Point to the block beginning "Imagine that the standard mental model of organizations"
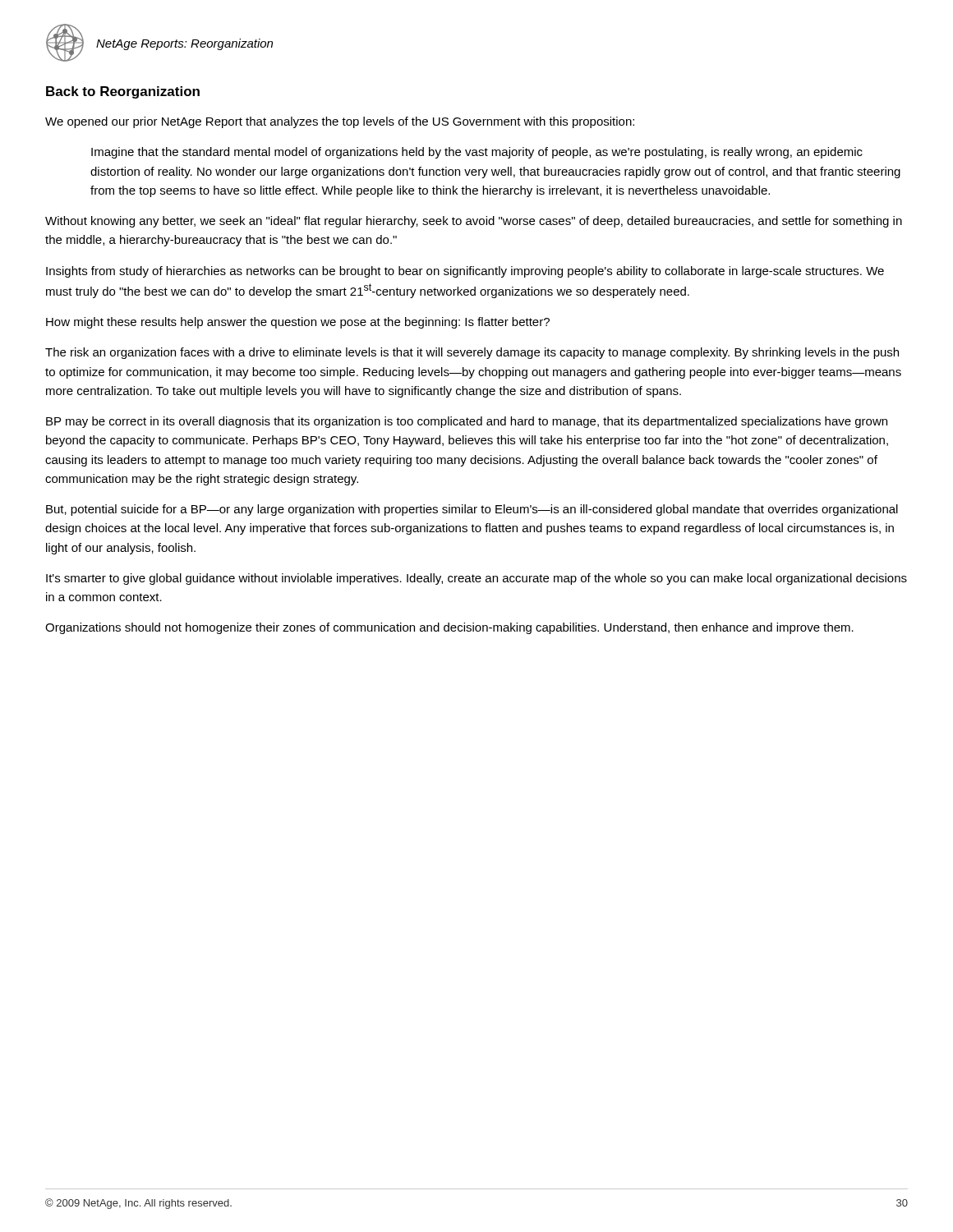953x1232 pixels. 496,171
